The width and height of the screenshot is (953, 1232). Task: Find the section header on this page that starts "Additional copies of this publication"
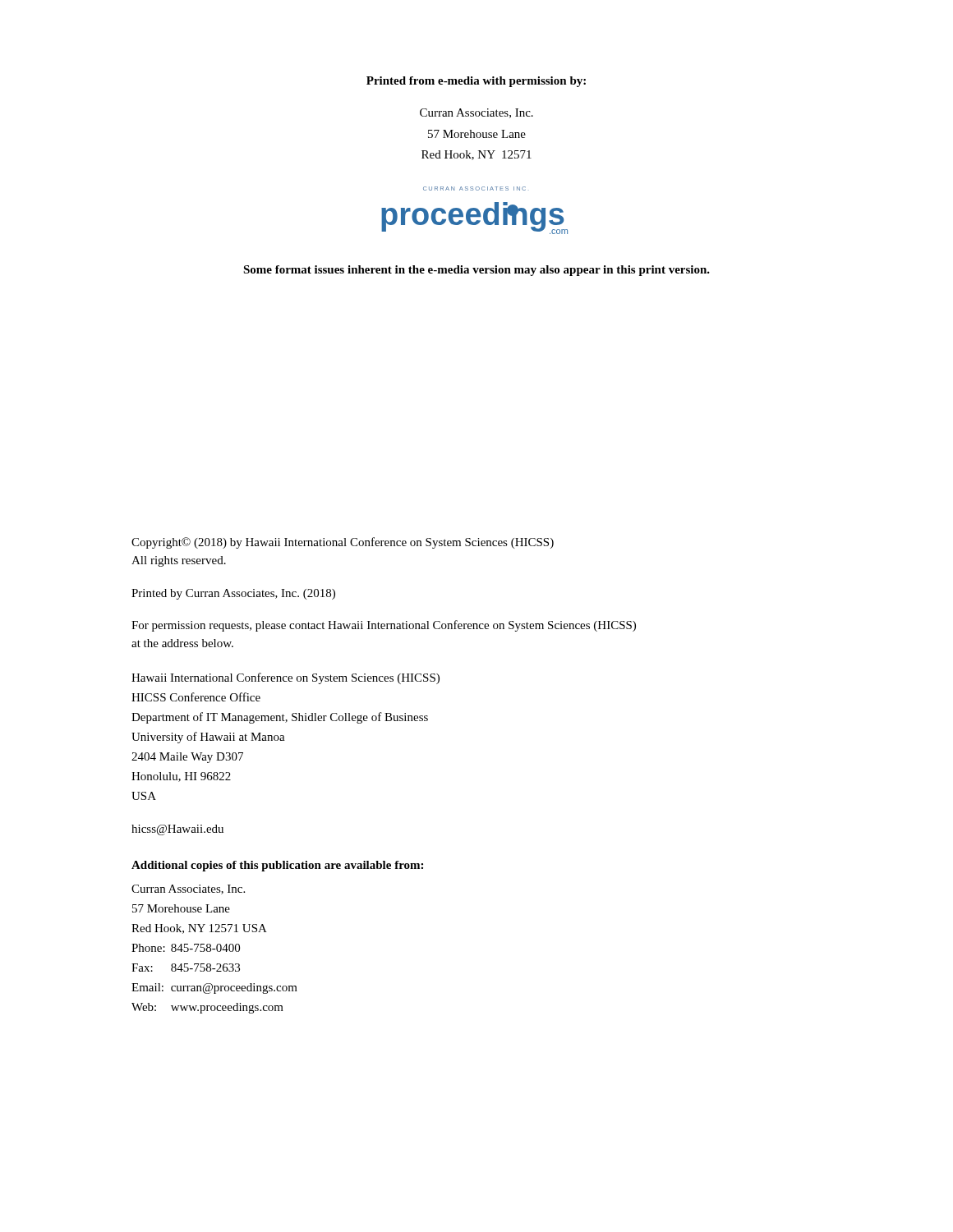click(x=278, y=864)
